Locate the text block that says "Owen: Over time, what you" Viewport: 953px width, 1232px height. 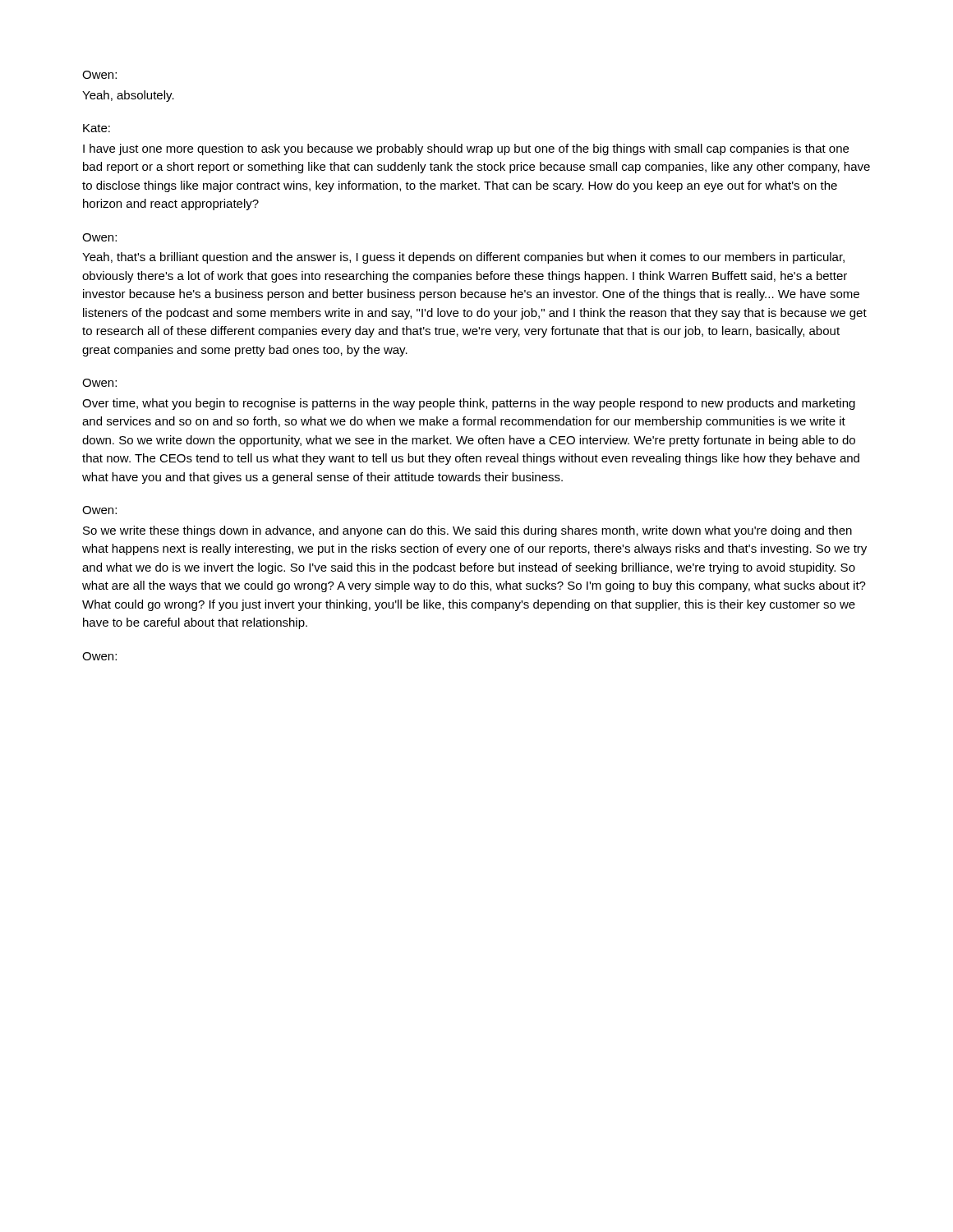tap(476, 430)
